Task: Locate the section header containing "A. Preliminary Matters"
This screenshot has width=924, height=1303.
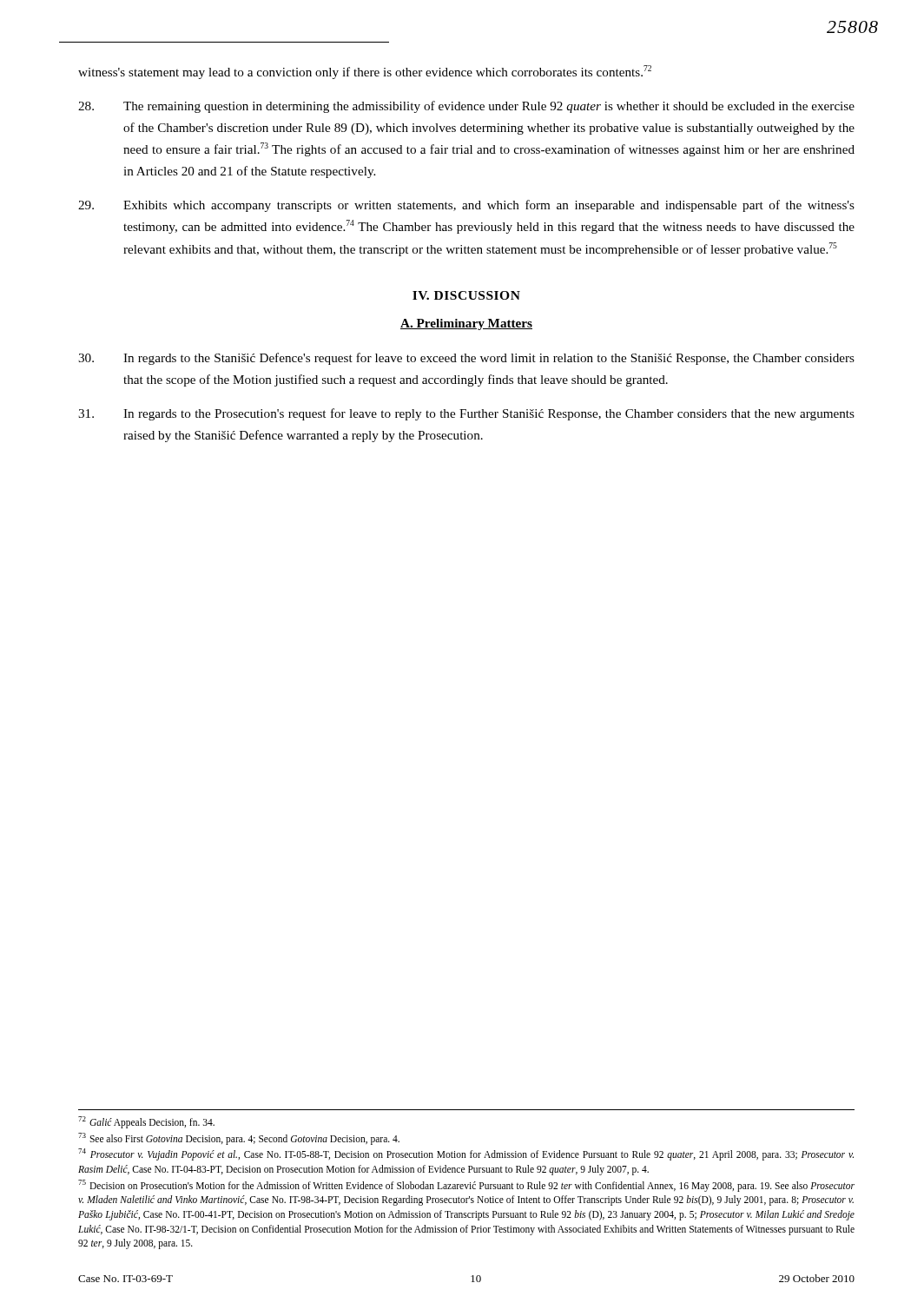Action: tap(466, 322)
